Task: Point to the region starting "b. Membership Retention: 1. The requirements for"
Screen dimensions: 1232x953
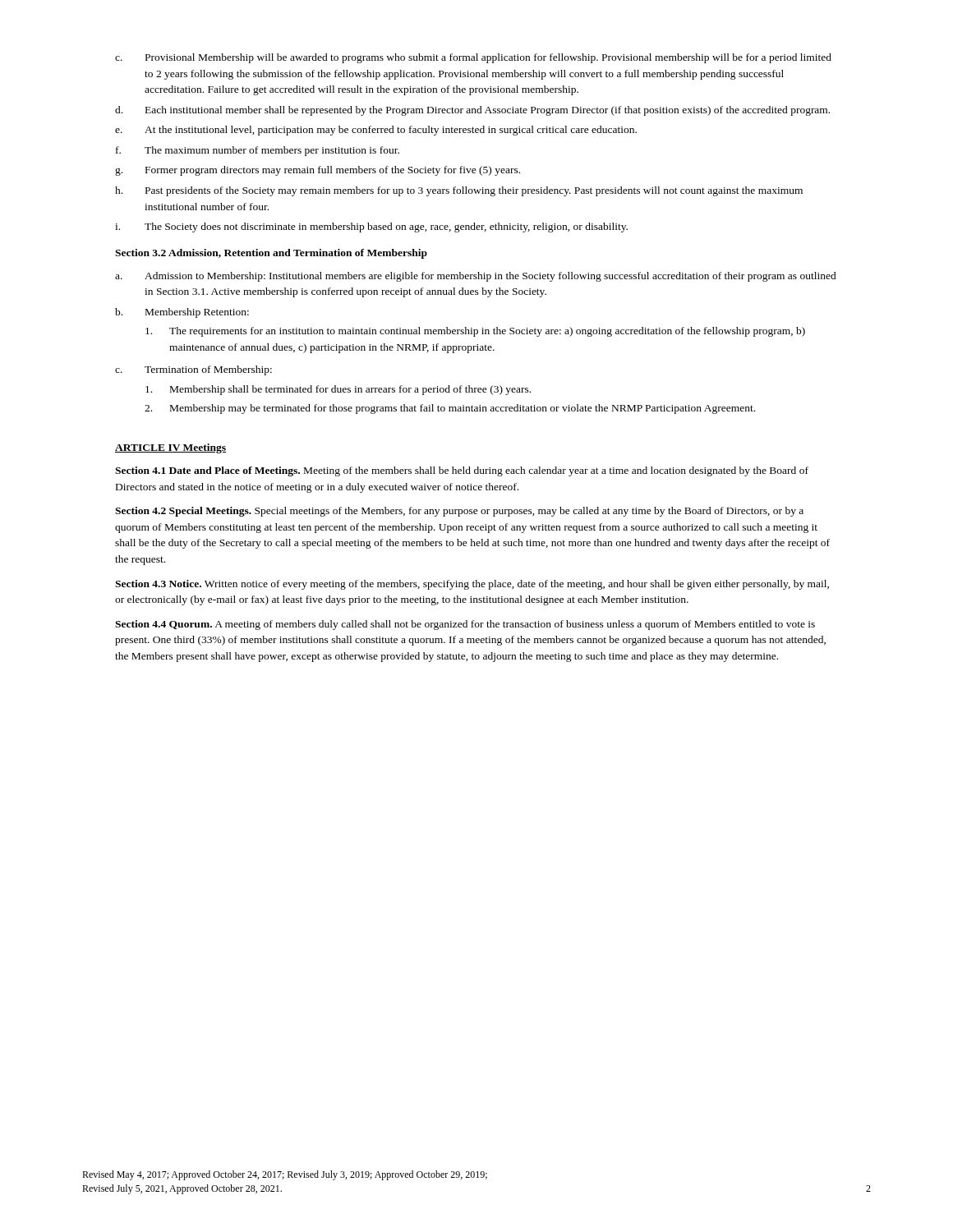Action: click(476, 331)
